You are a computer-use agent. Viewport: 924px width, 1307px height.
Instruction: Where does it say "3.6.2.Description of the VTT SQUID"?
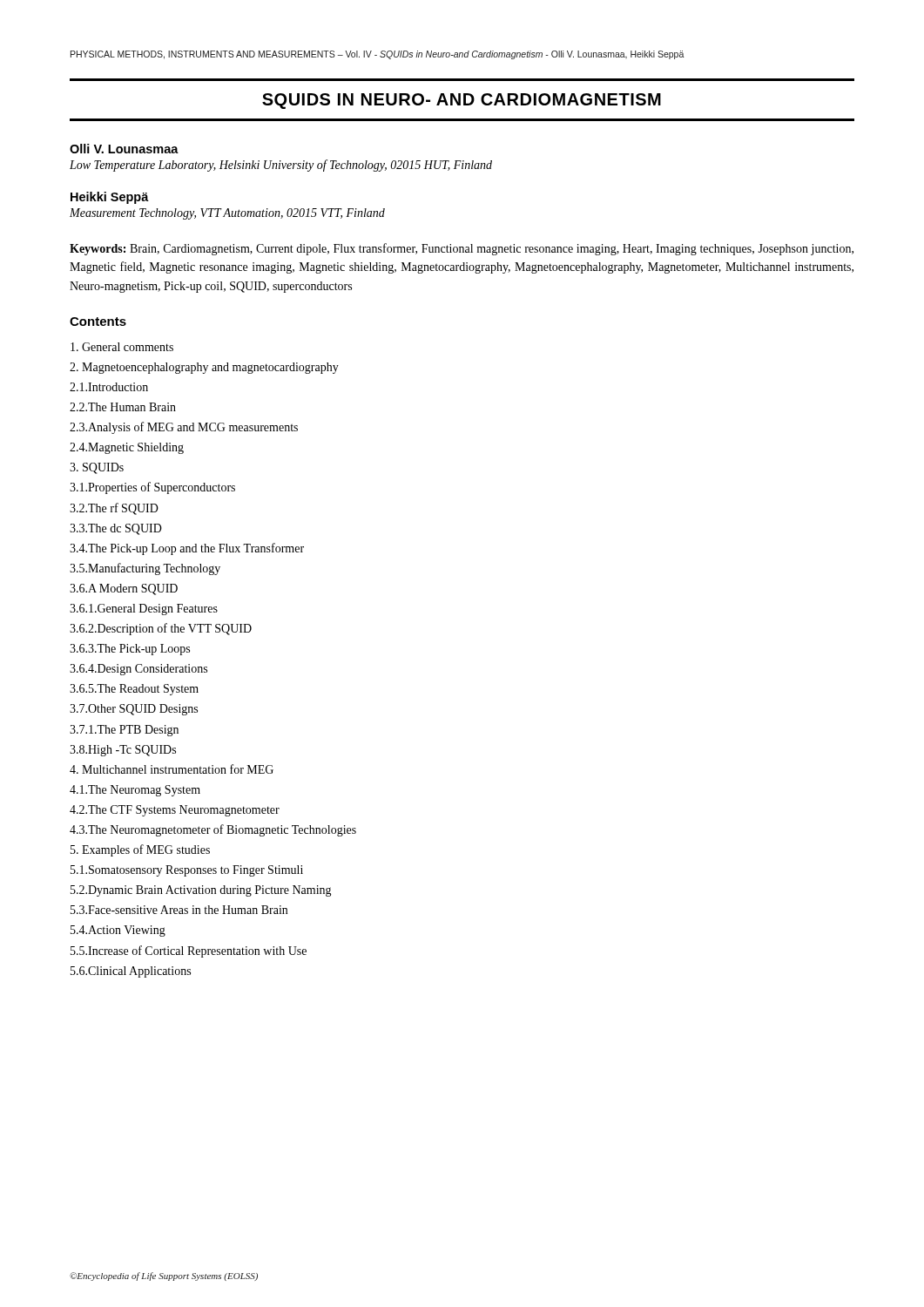coord(161,629)
